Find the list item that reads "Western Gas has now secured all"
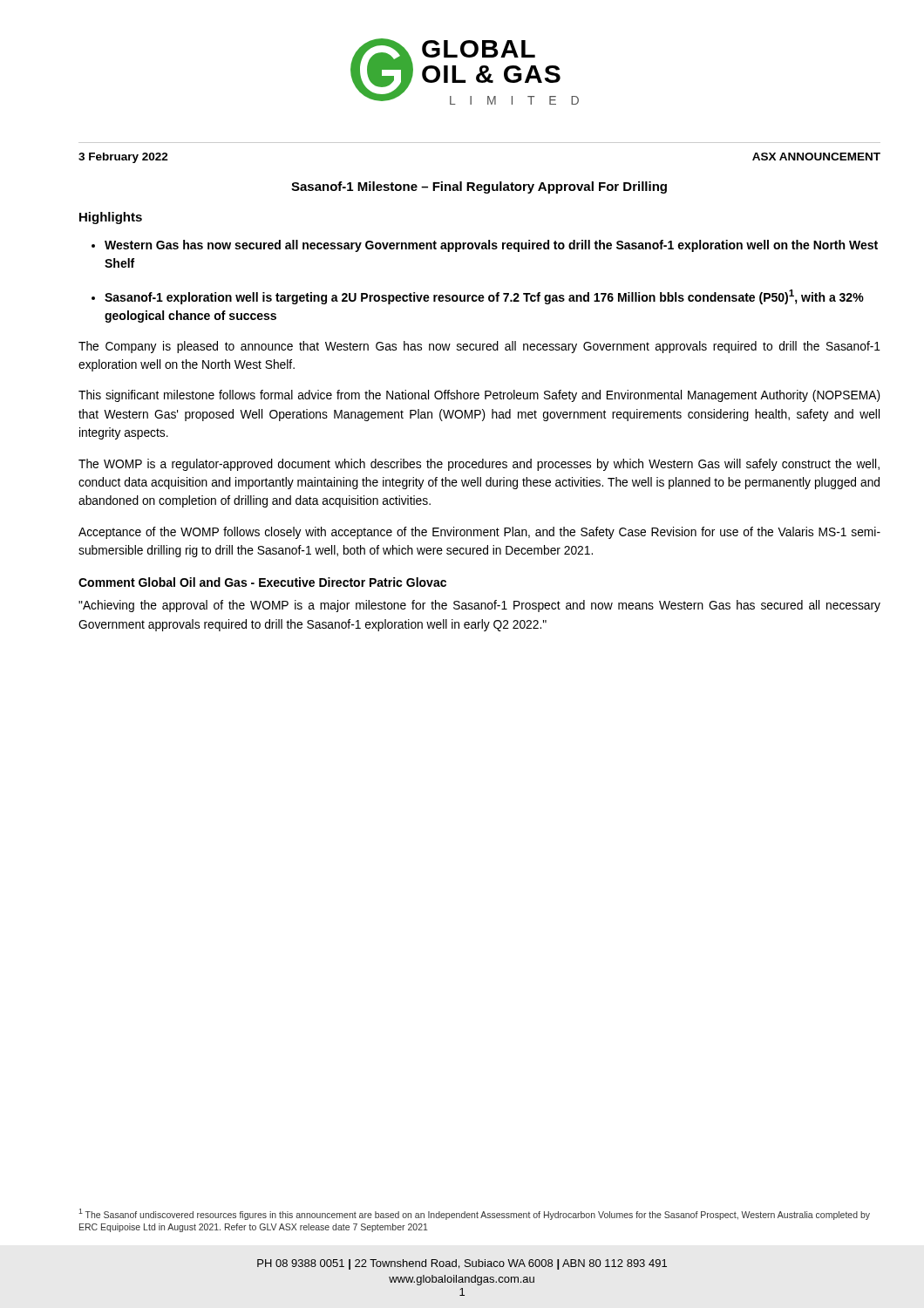924x1308 pixels. tap(491, 254)
